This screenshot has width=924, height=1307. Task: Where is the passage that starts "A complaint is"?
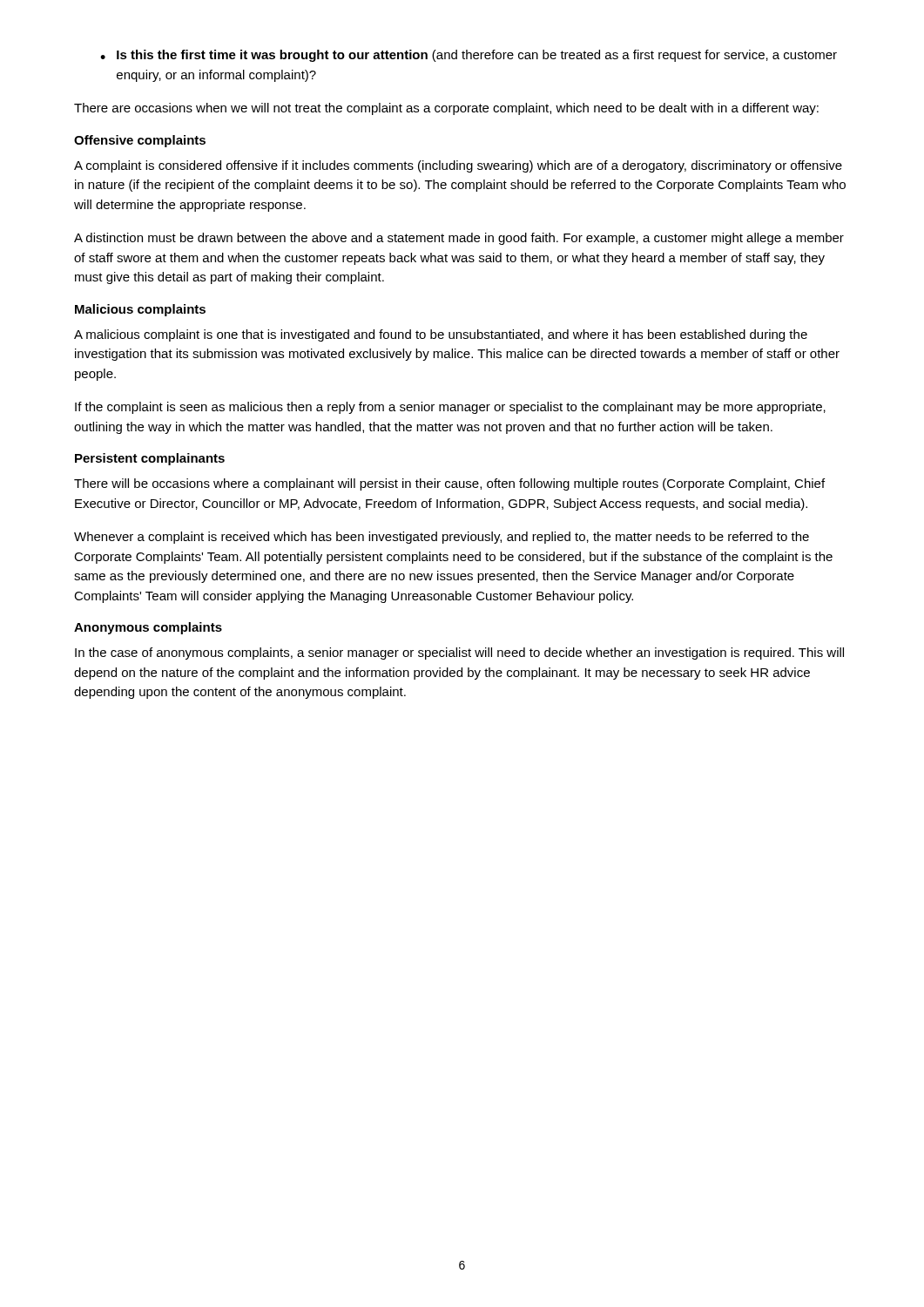460,184
